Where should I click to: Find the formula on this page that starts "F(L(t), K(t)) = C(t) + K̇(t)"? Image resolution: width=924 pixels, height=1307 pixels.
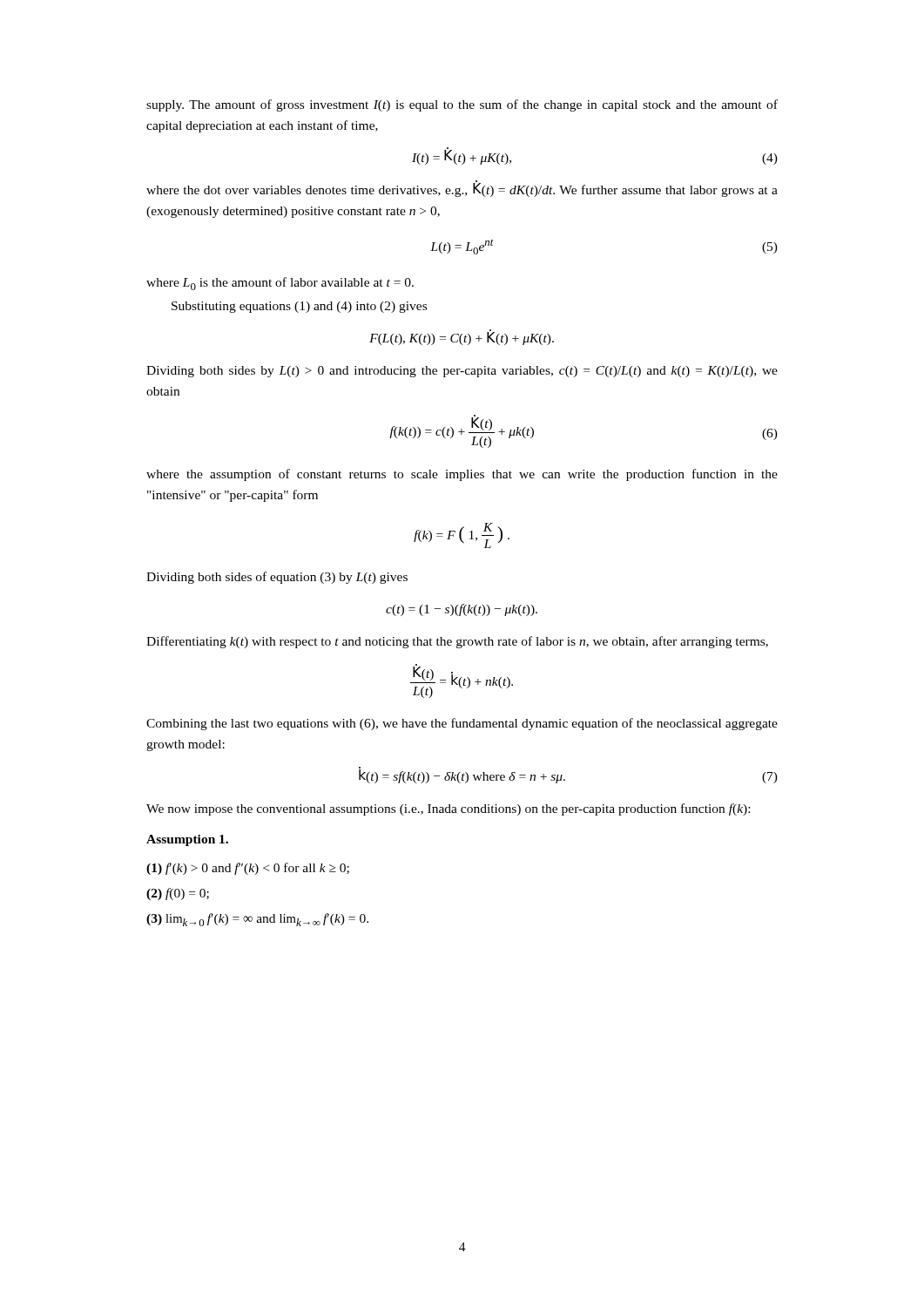click(462, 339)
